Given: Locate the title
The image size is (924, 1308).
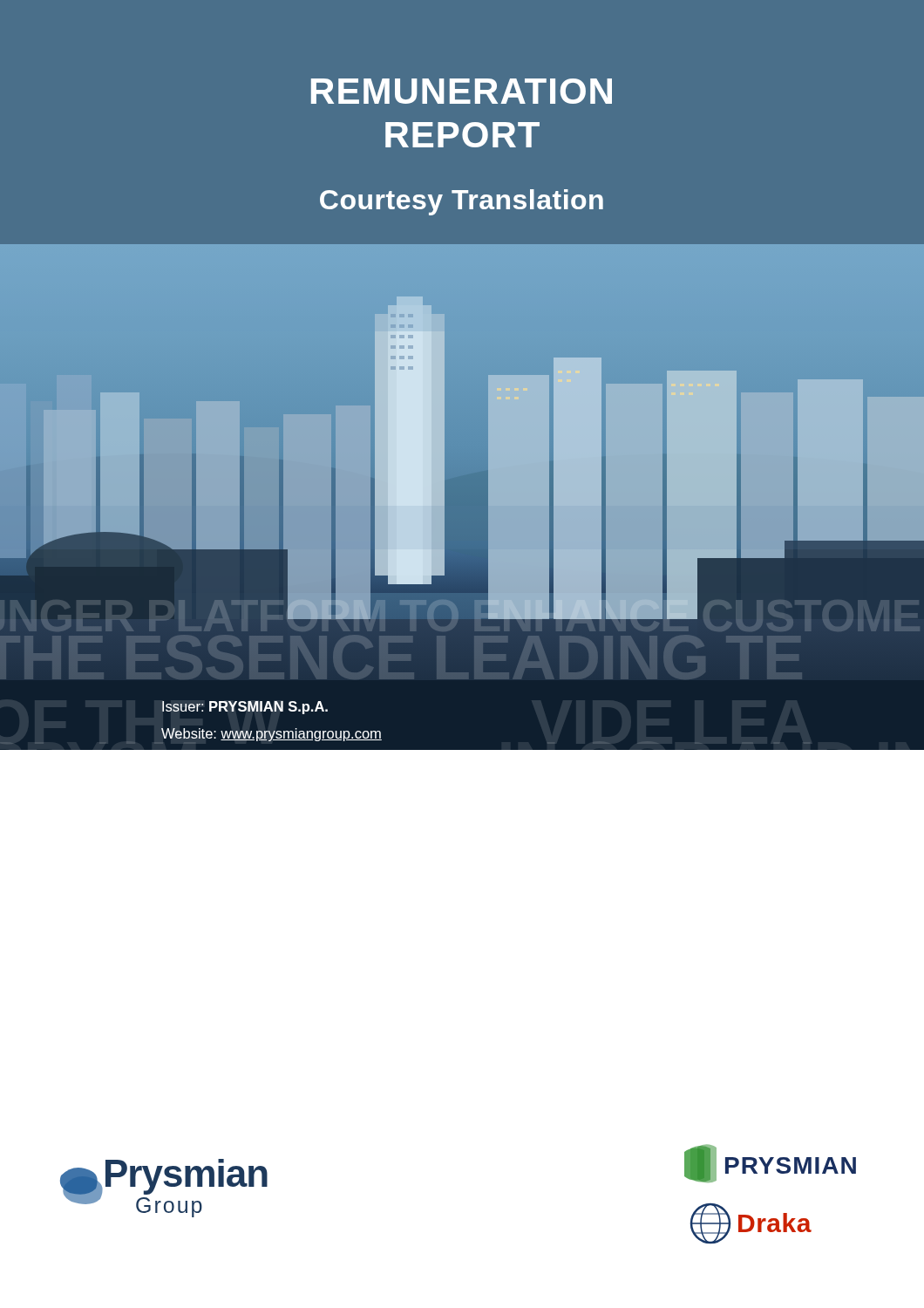Looking at the screenshot, I should click(x=462, y=143).
